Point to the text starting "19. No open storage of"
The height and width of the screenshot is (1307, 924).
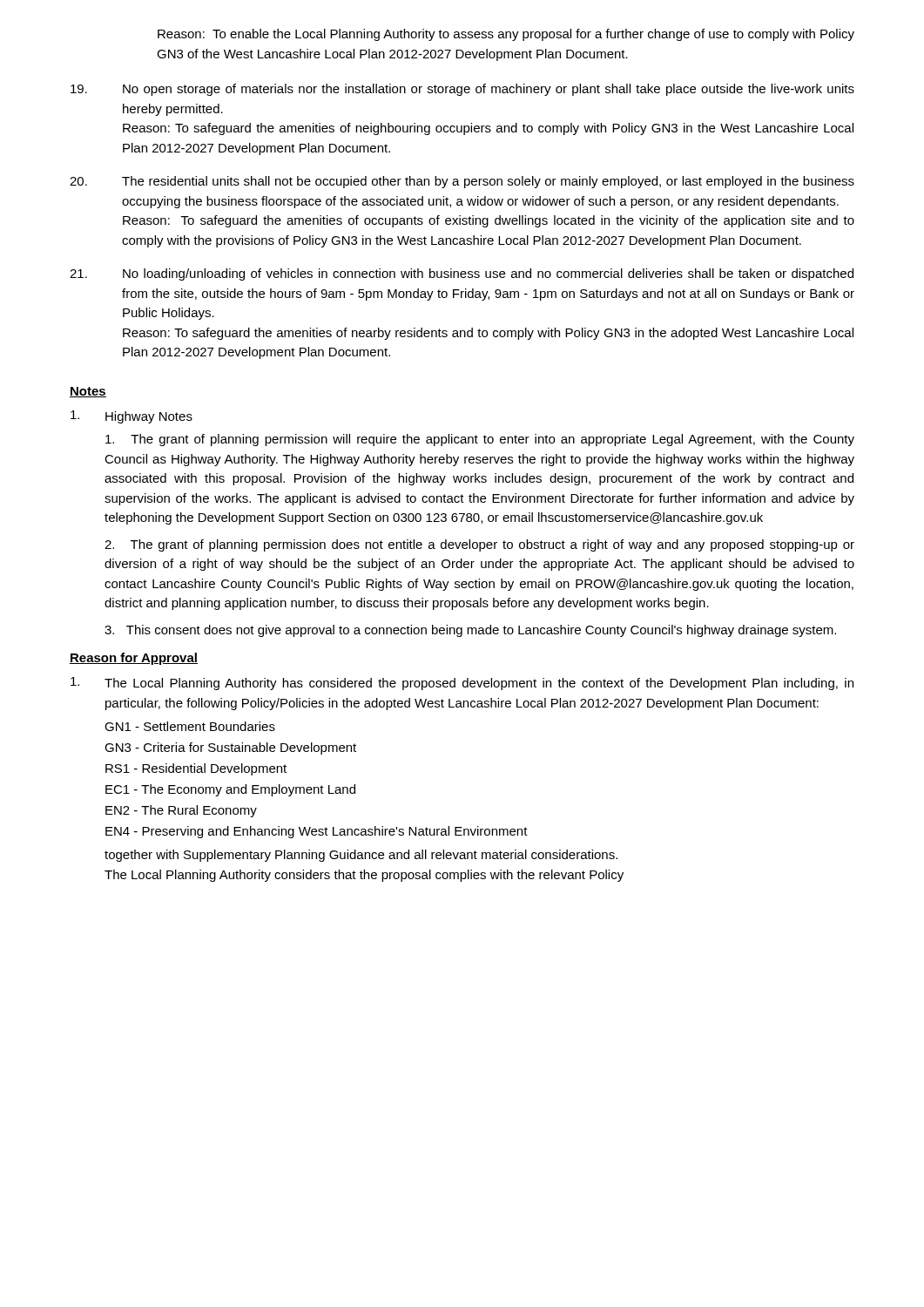[462, 119]
